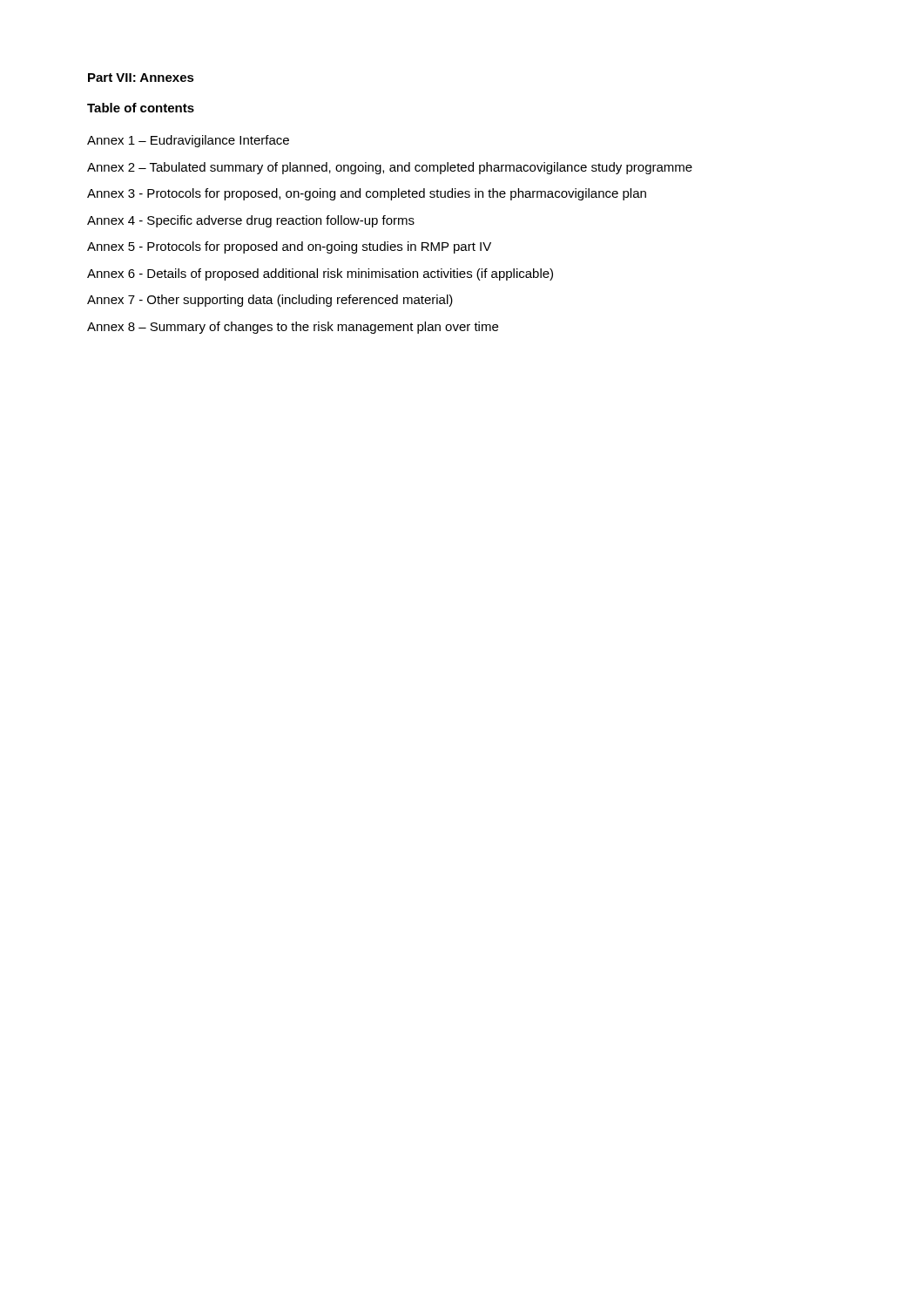Viewport: 924px width, 1307px height.
Task: Select the list item that reads "Annex 6 -"
Action: pos(321,273)
